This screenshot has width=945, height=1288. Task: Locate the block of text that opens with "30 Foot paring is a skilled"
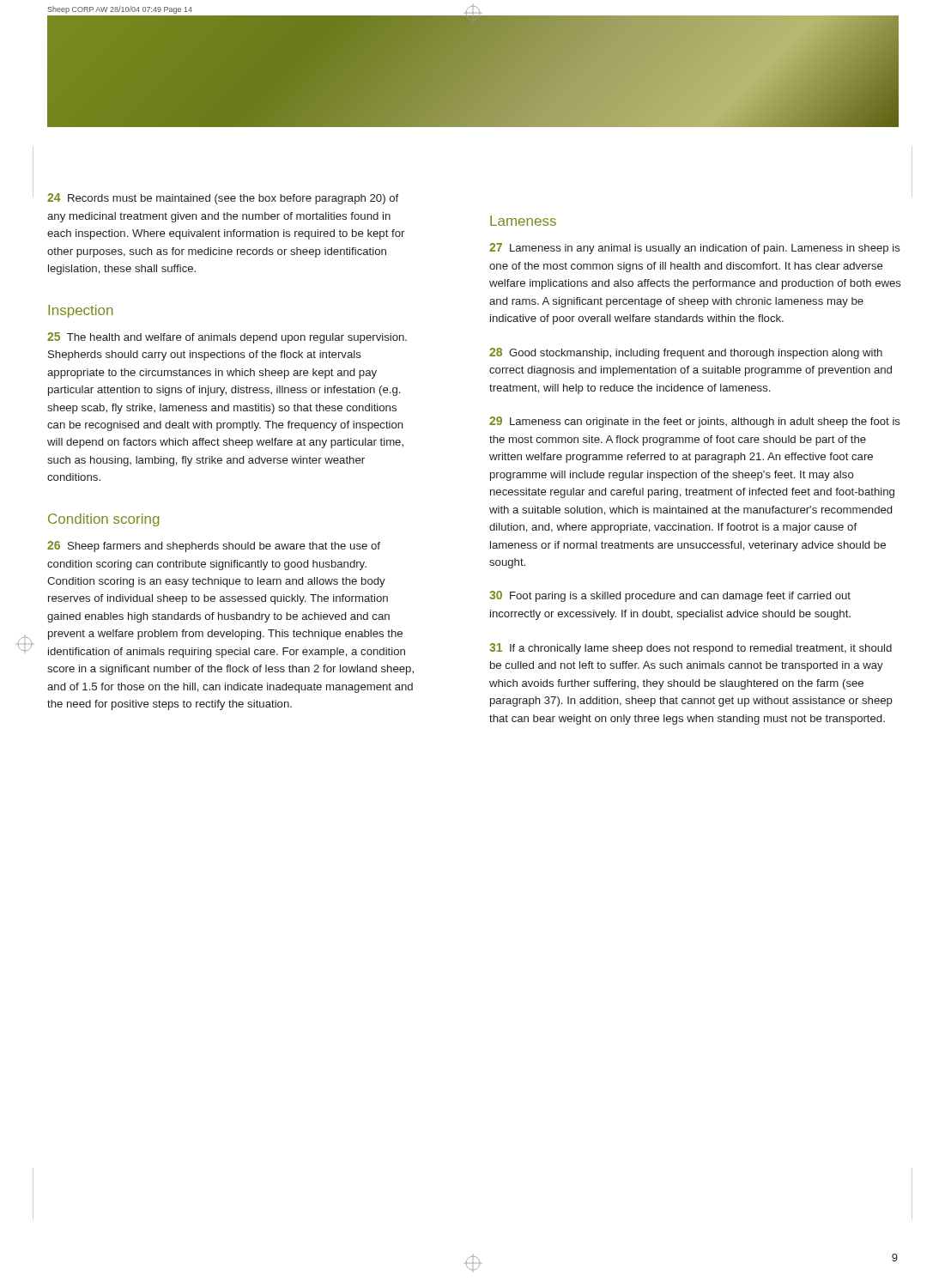(670, 604)
